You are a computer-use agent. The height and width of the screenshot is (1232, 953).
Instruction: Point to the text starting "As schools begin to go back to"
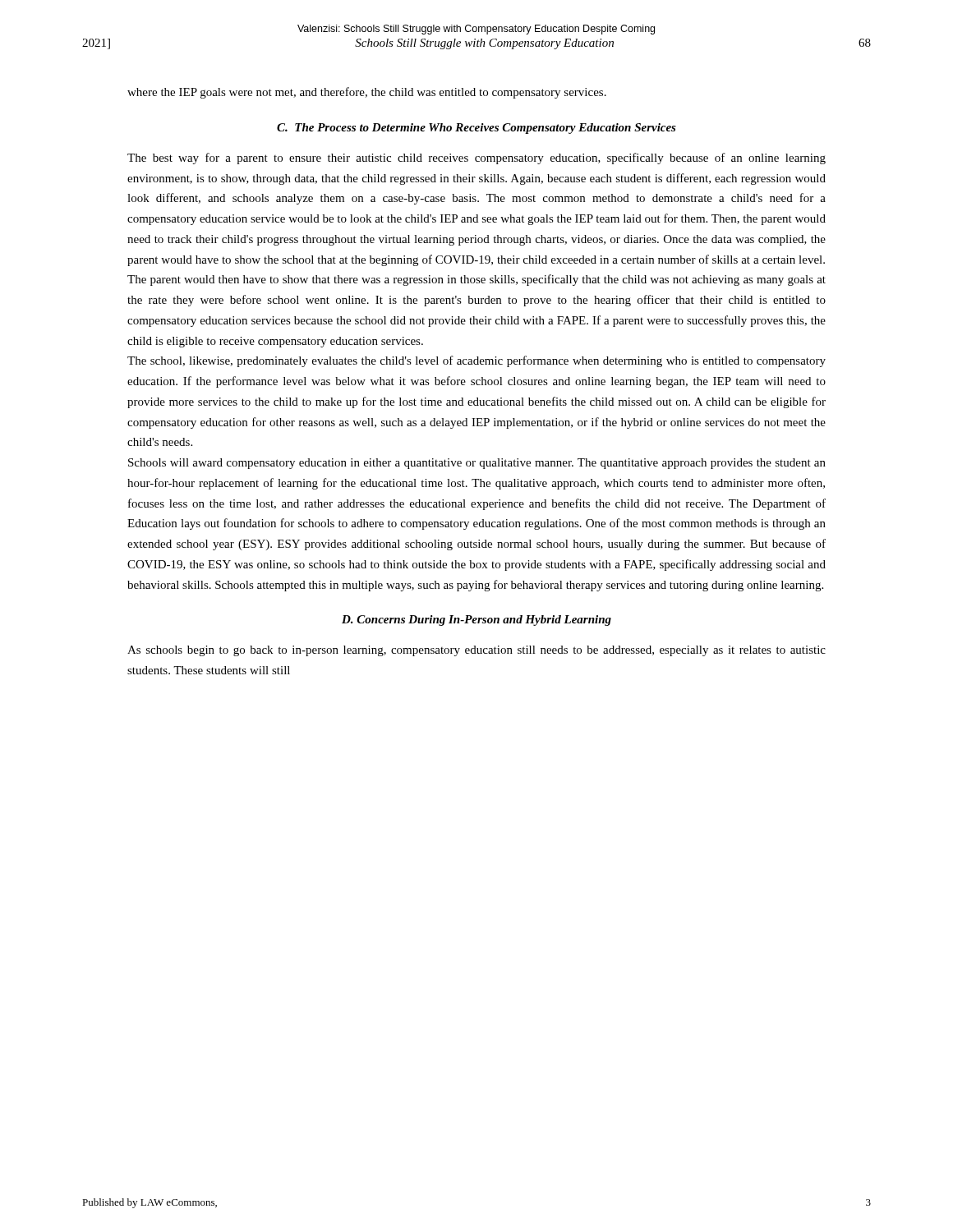(x=476, y=660)
